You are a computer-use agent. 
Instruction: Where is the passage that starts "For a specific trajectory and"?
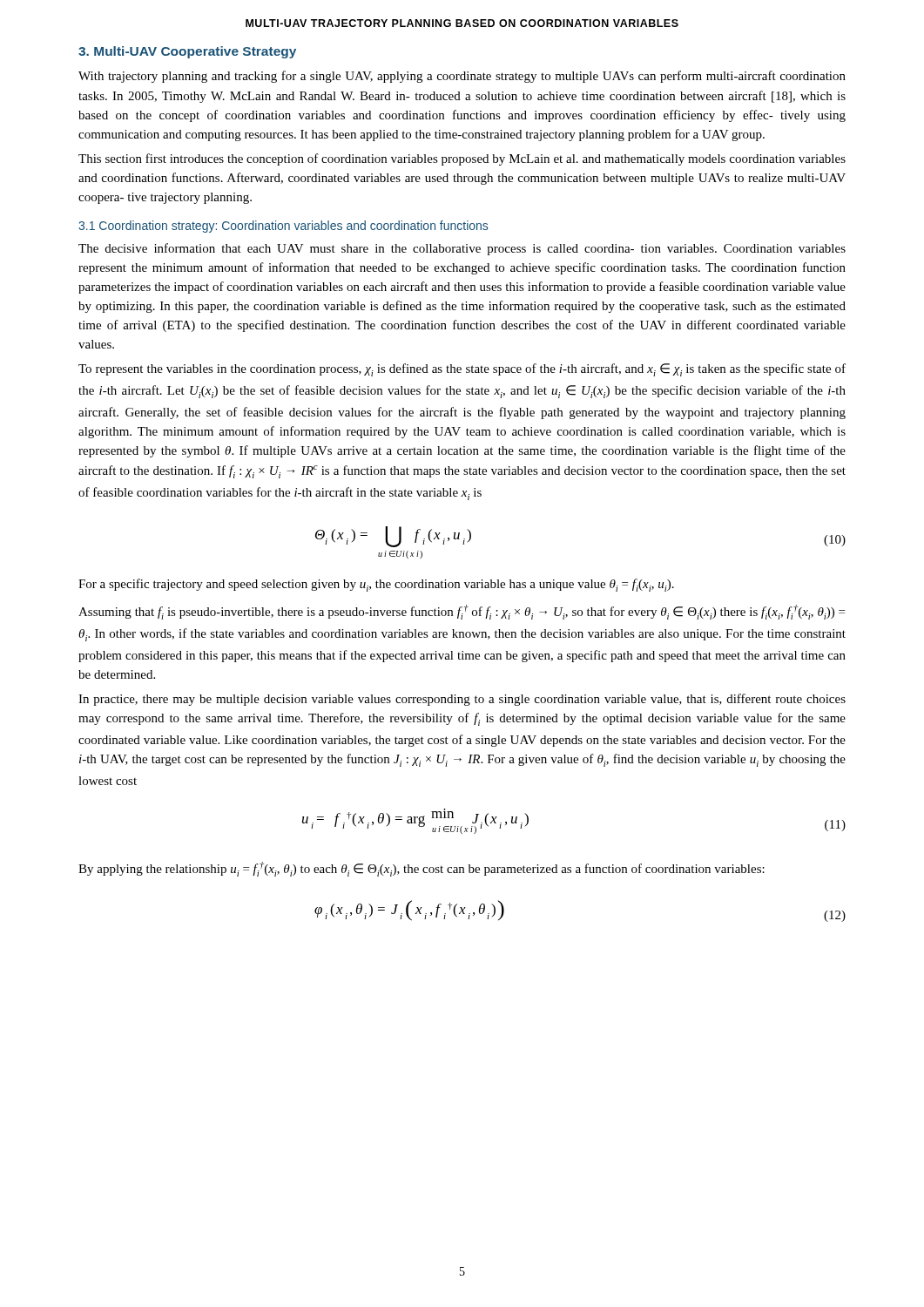click(376, 585)
